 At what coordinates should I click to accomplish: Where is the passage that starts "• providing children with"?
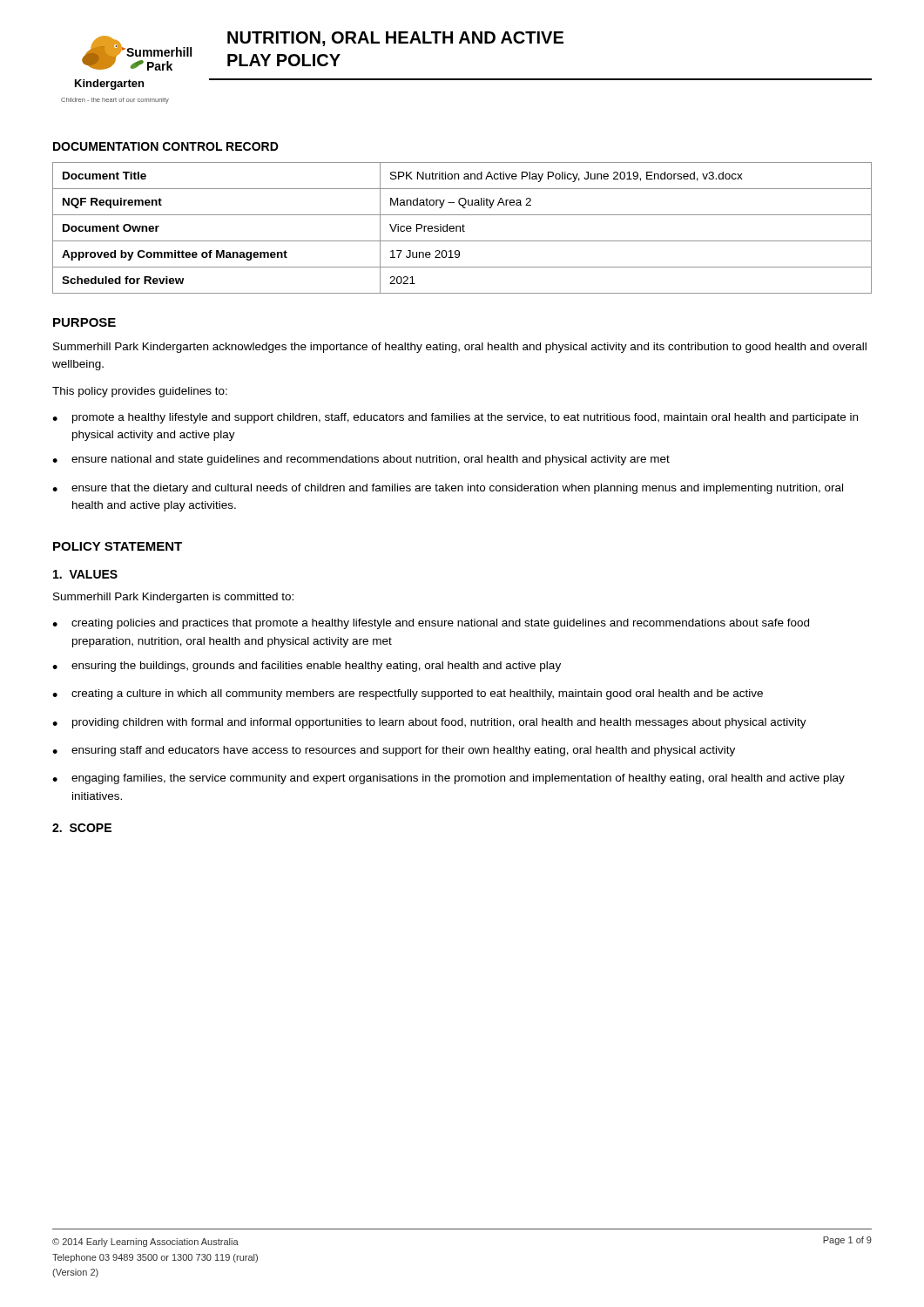tap(462, 724)
